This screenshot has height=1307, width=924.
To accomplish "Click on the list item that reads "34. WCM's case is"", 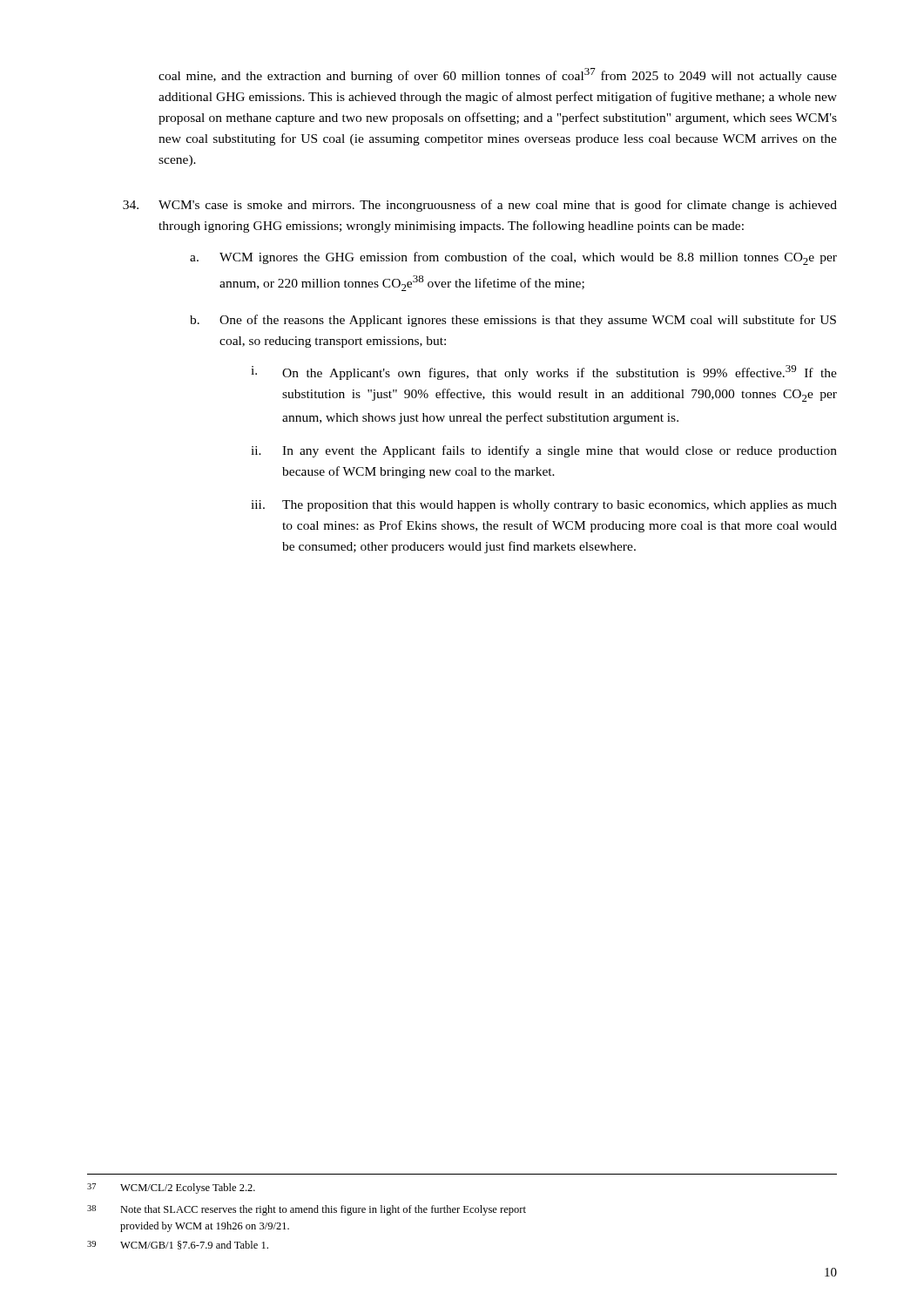I will click(x=462, y=388).
